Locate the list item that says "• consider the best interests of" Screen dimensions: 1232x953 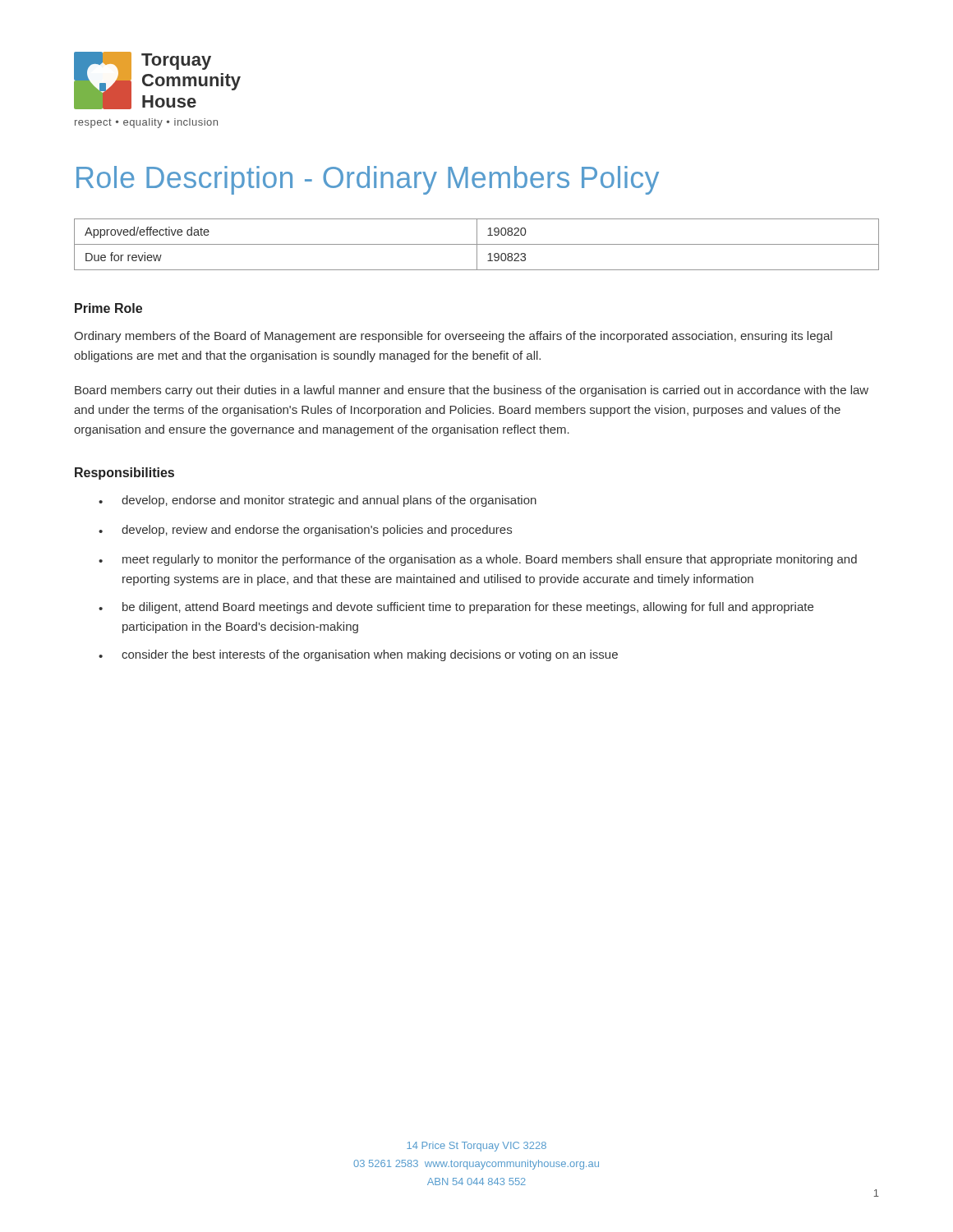(x=358, y=655)
